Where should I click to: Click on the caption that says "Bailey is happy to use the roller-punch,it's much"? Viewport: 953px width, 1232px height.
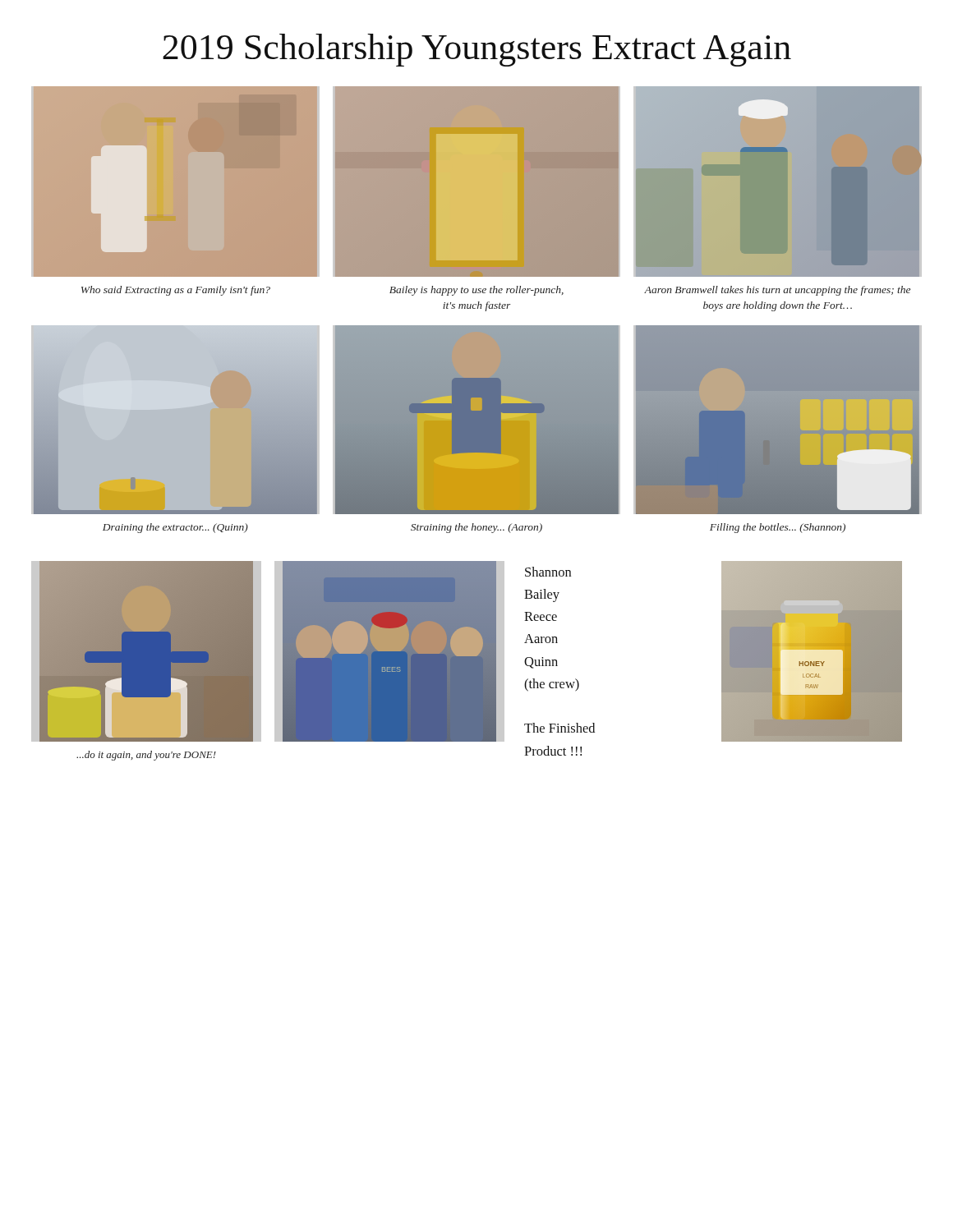[476, 297]
